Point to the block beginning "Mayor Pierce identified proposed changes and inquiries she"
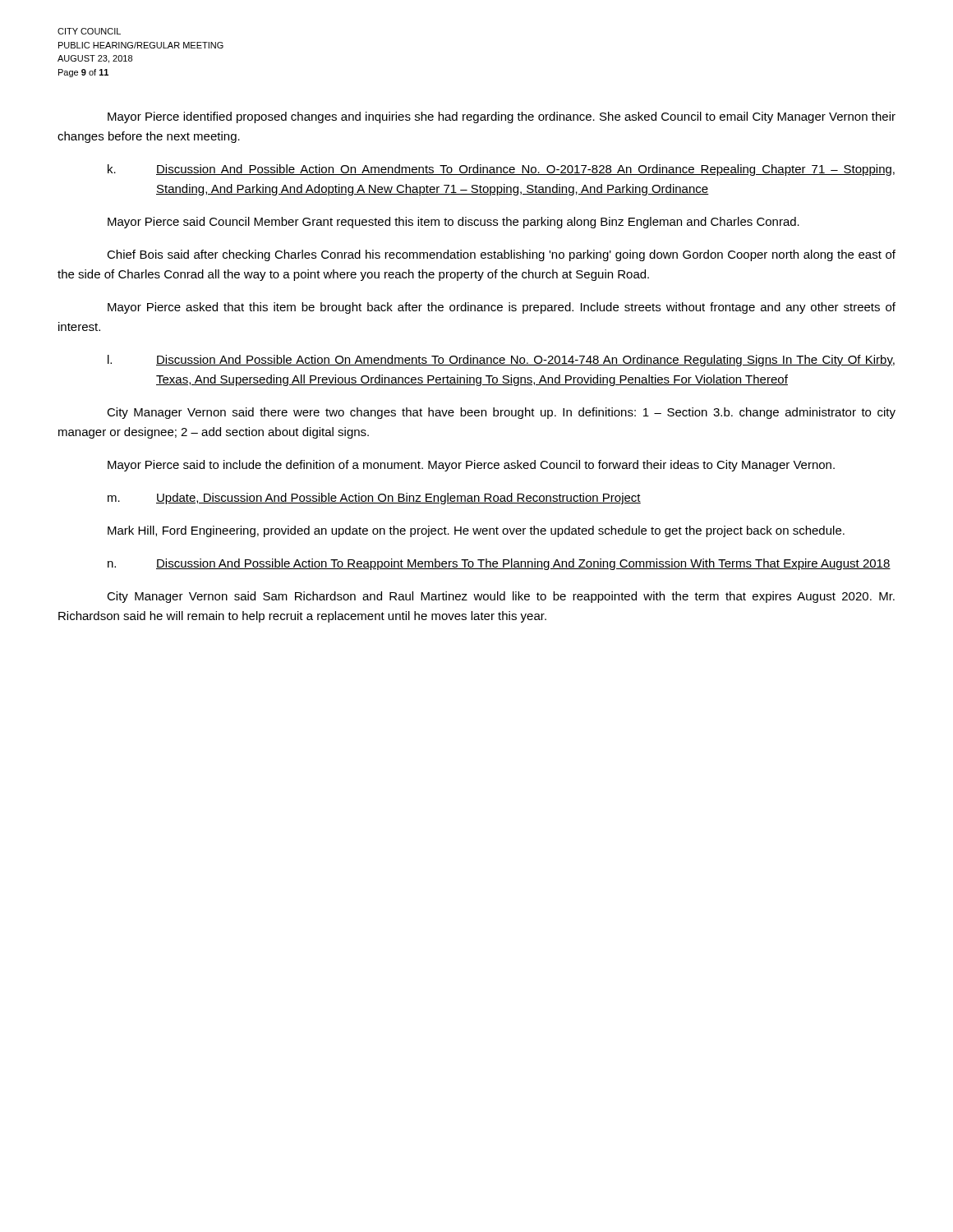The image size is (953, 1232). (x=476, y=126)
